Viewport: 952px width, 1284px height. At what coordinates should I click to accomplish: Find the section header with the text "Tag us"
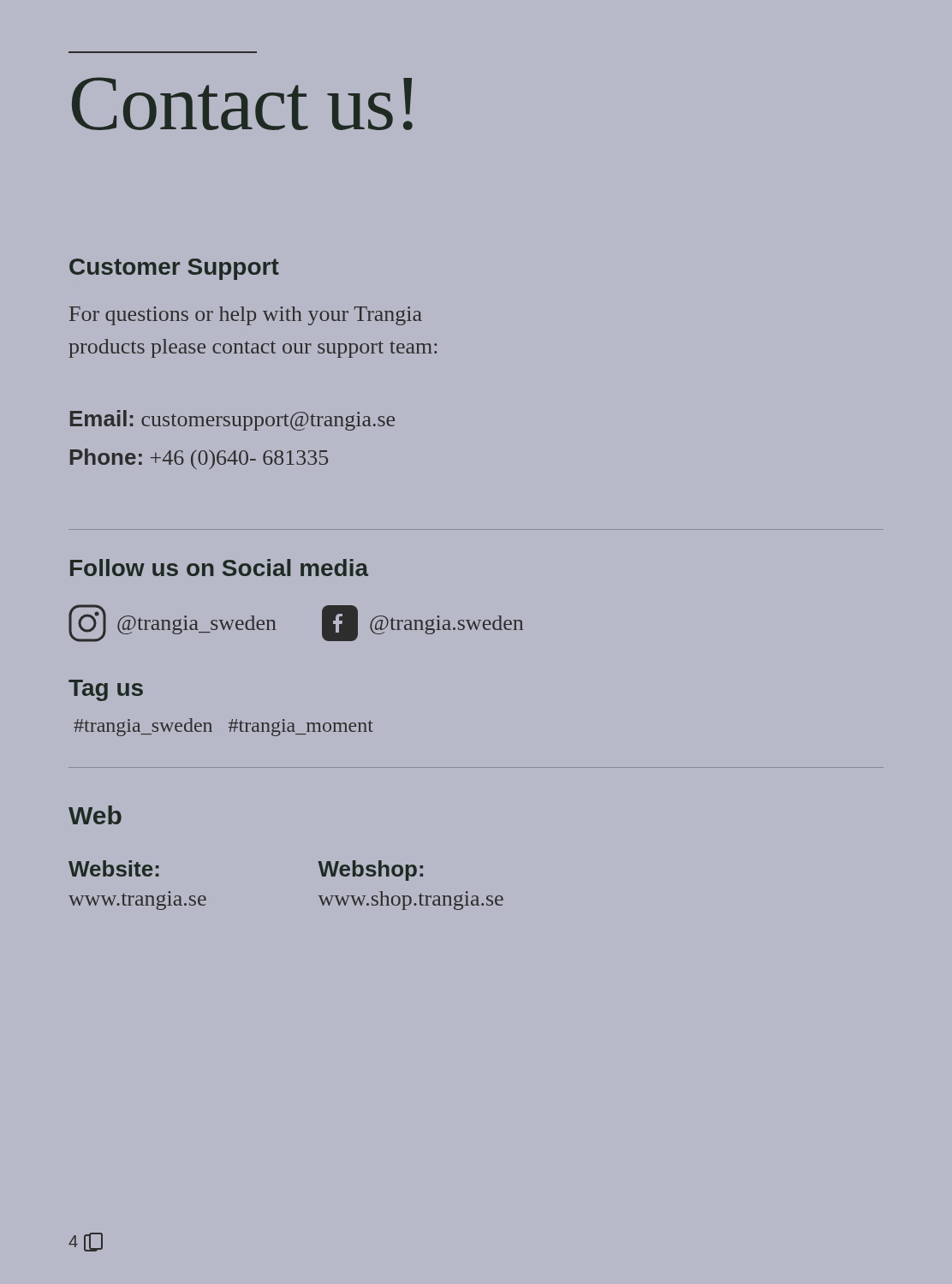106,688
